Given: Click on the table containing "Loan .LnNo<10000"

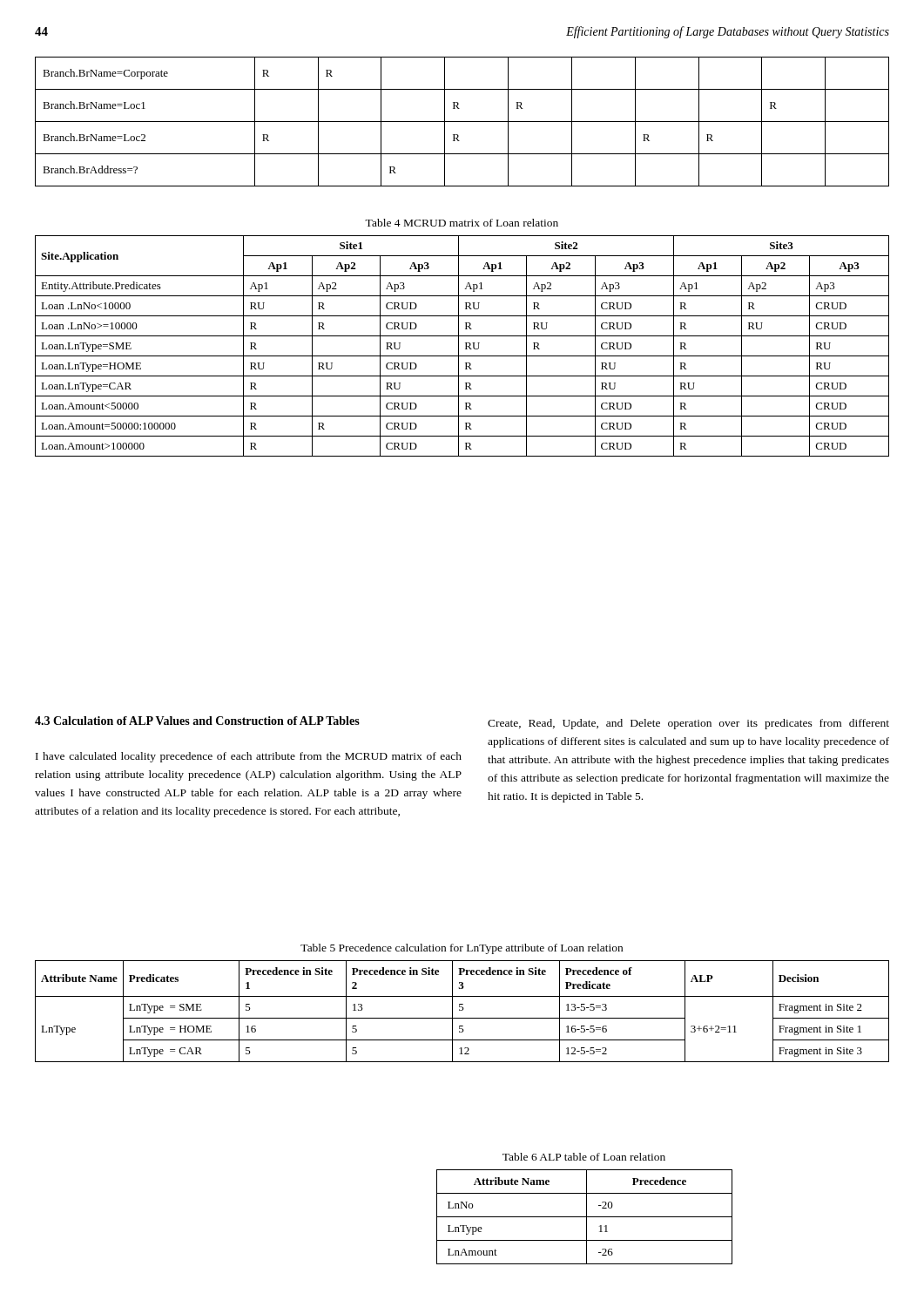Looking at the screenshot, I should tap(462, 346).
